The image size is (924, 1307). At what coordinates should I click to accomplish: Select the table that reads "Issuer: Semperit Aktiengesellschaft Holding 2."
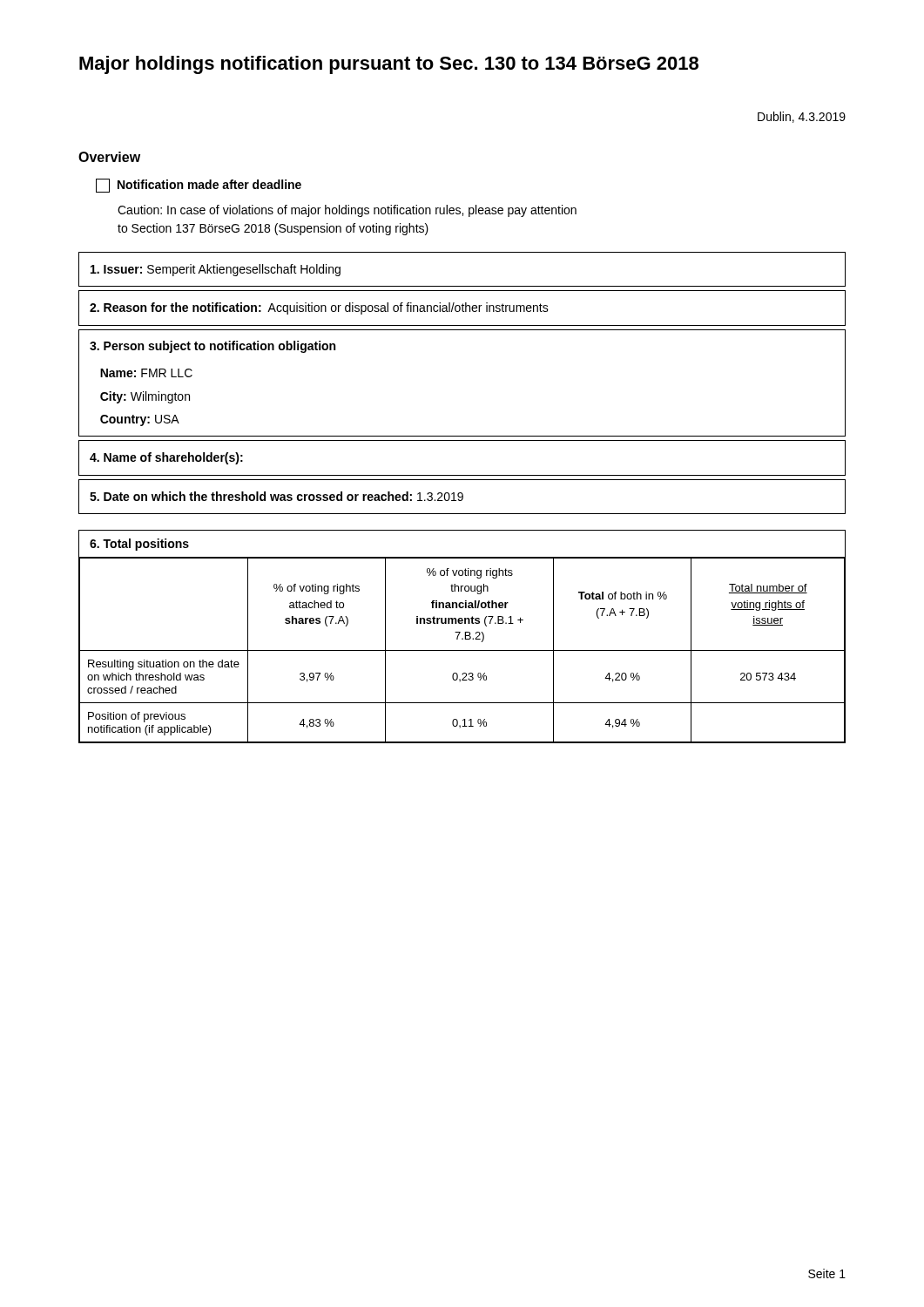462,383
